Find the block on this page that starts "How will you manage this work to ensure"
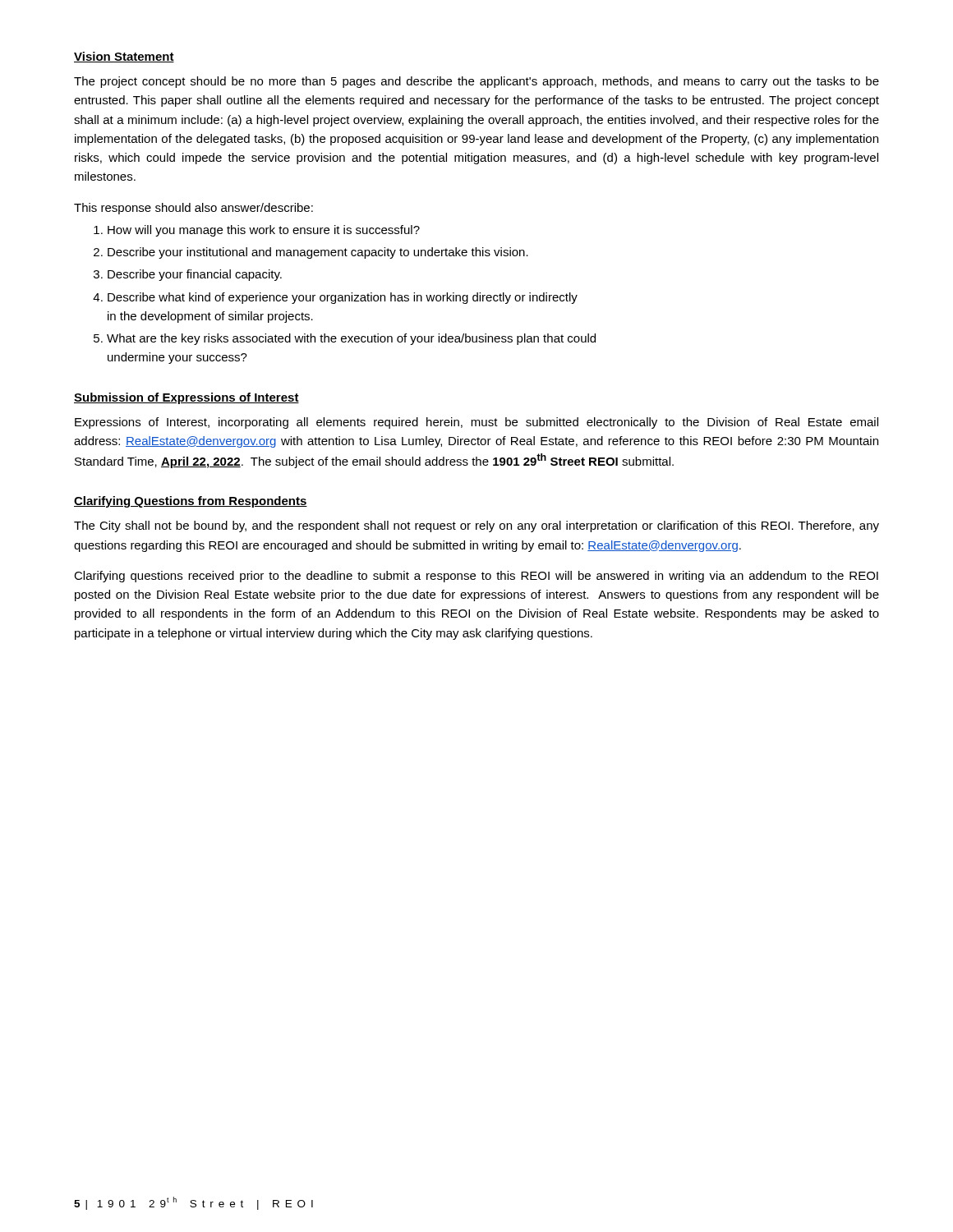 click(263, 229)
